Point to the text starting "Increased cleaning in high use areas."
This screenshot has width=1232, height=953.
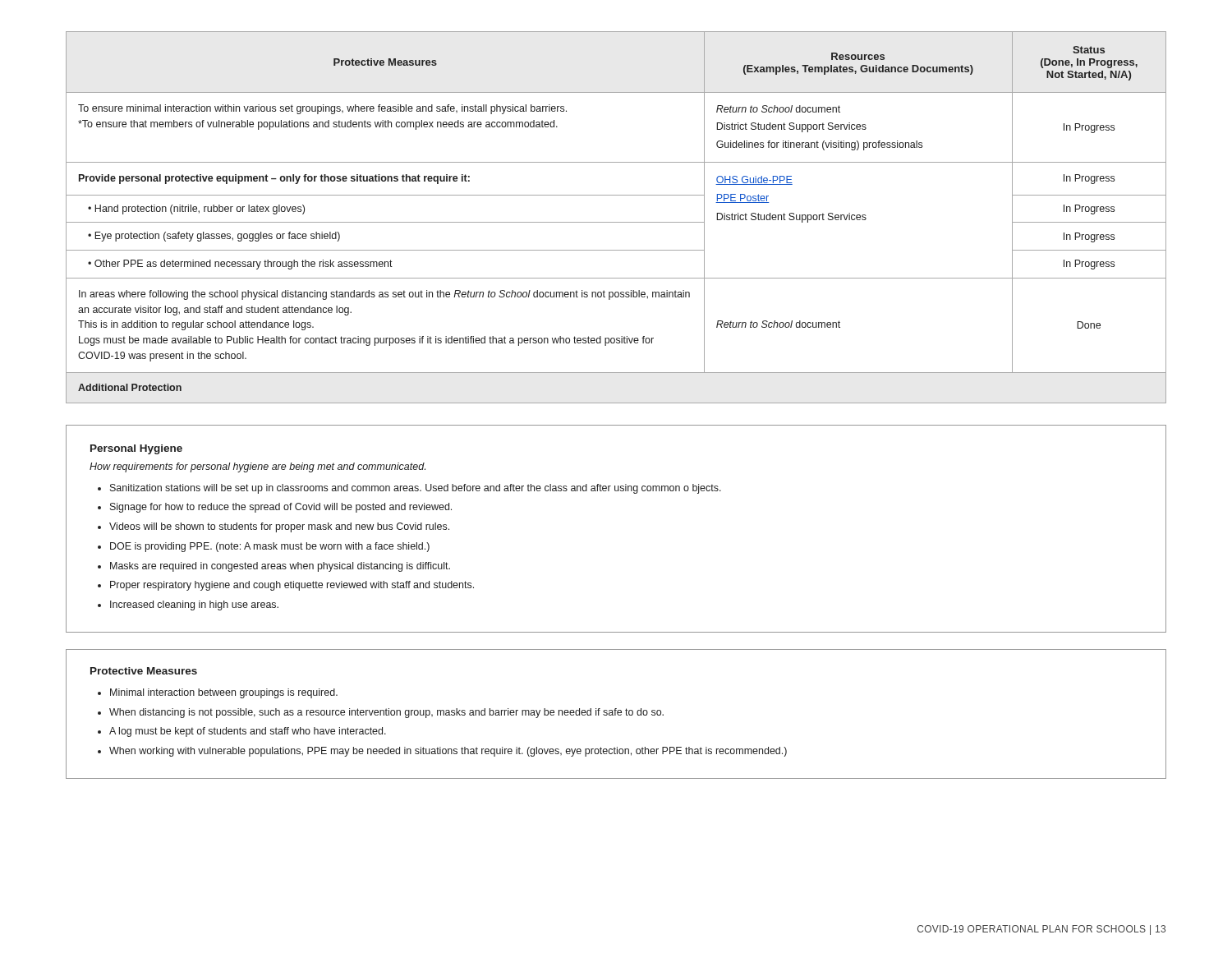click(194, 605)
